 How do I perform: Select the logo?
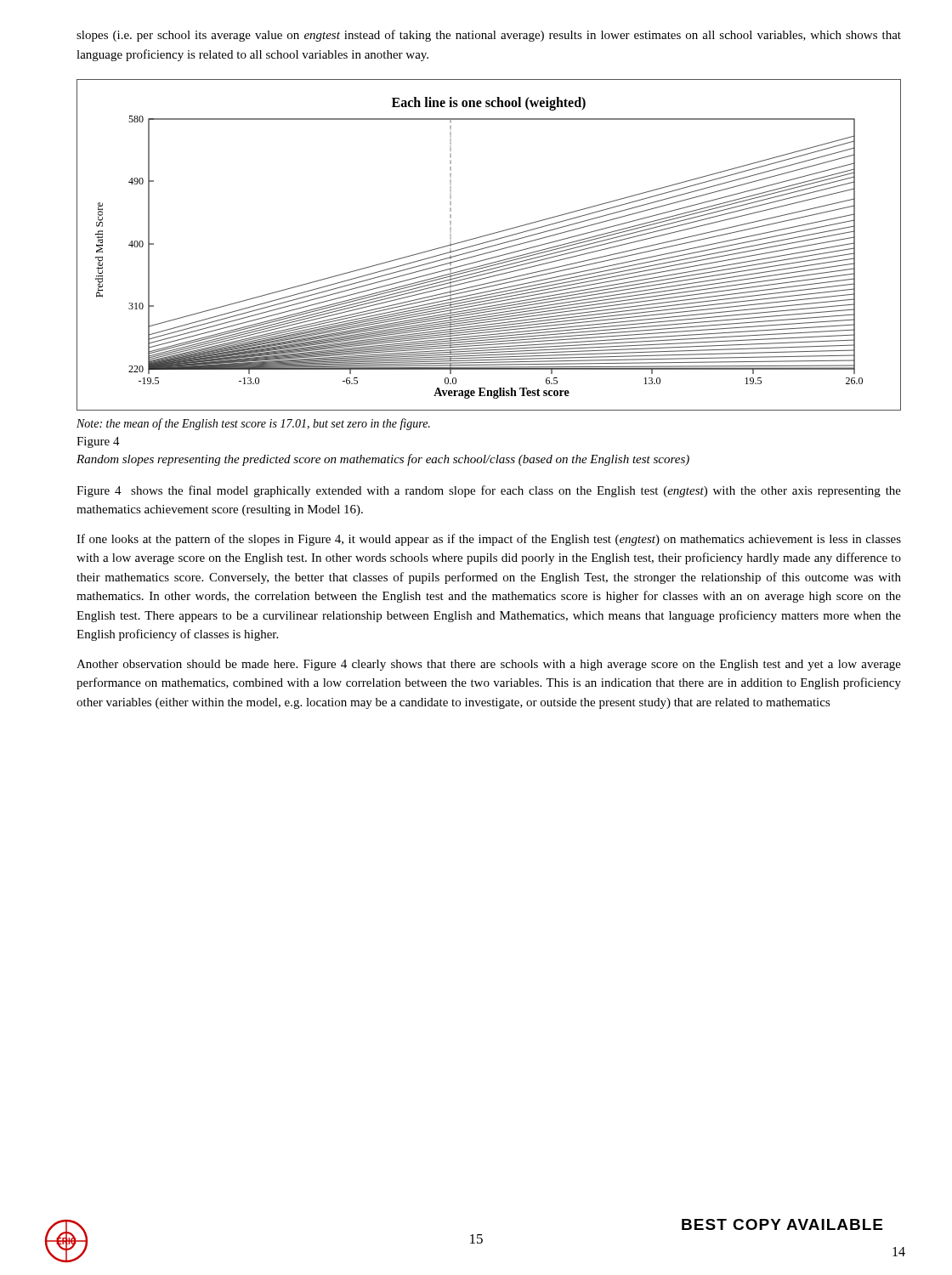click(66, 1241)
